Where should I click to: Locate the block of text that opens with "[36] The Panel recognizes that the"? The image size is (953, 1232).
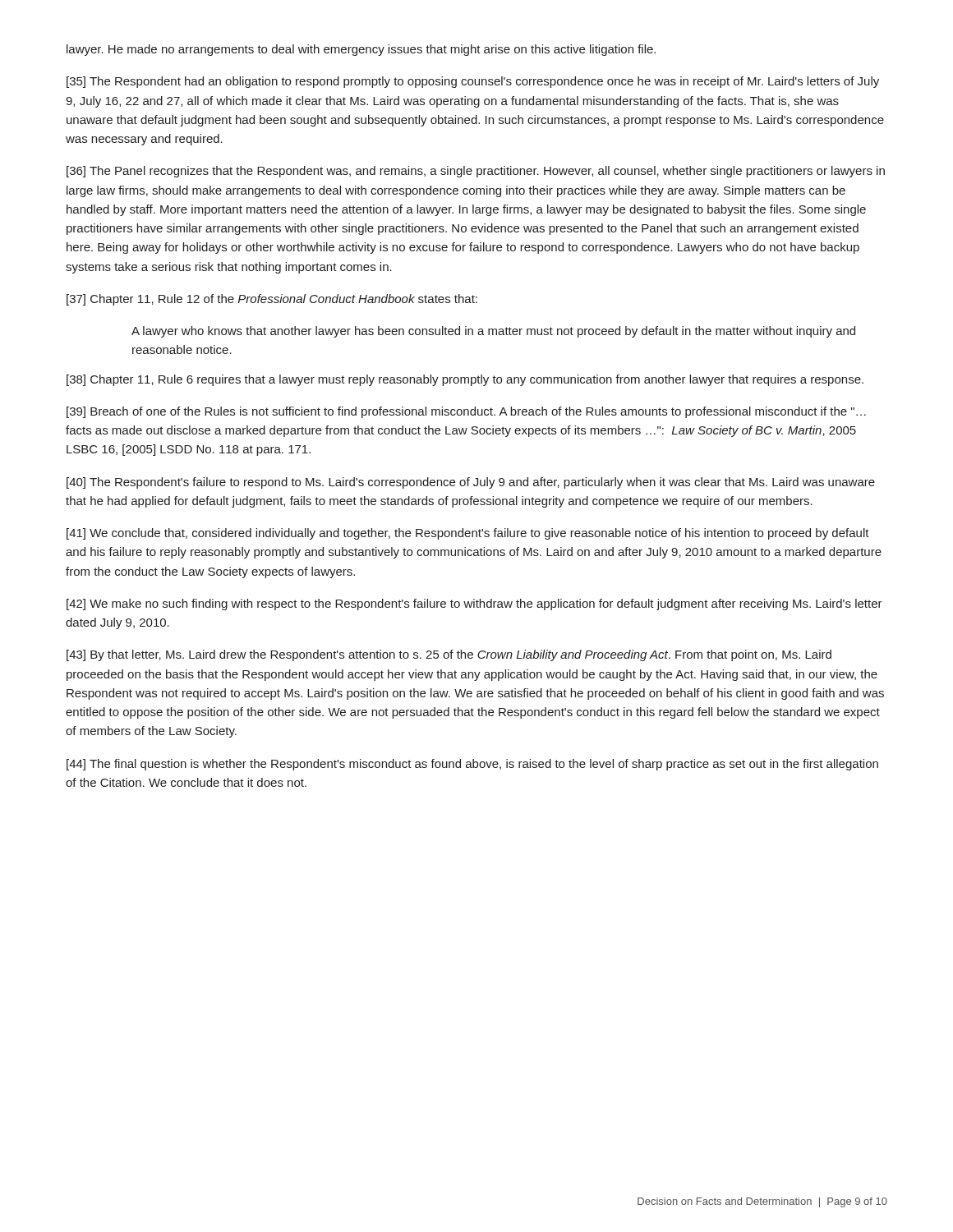pyautogui.click(x=476, y=218)
